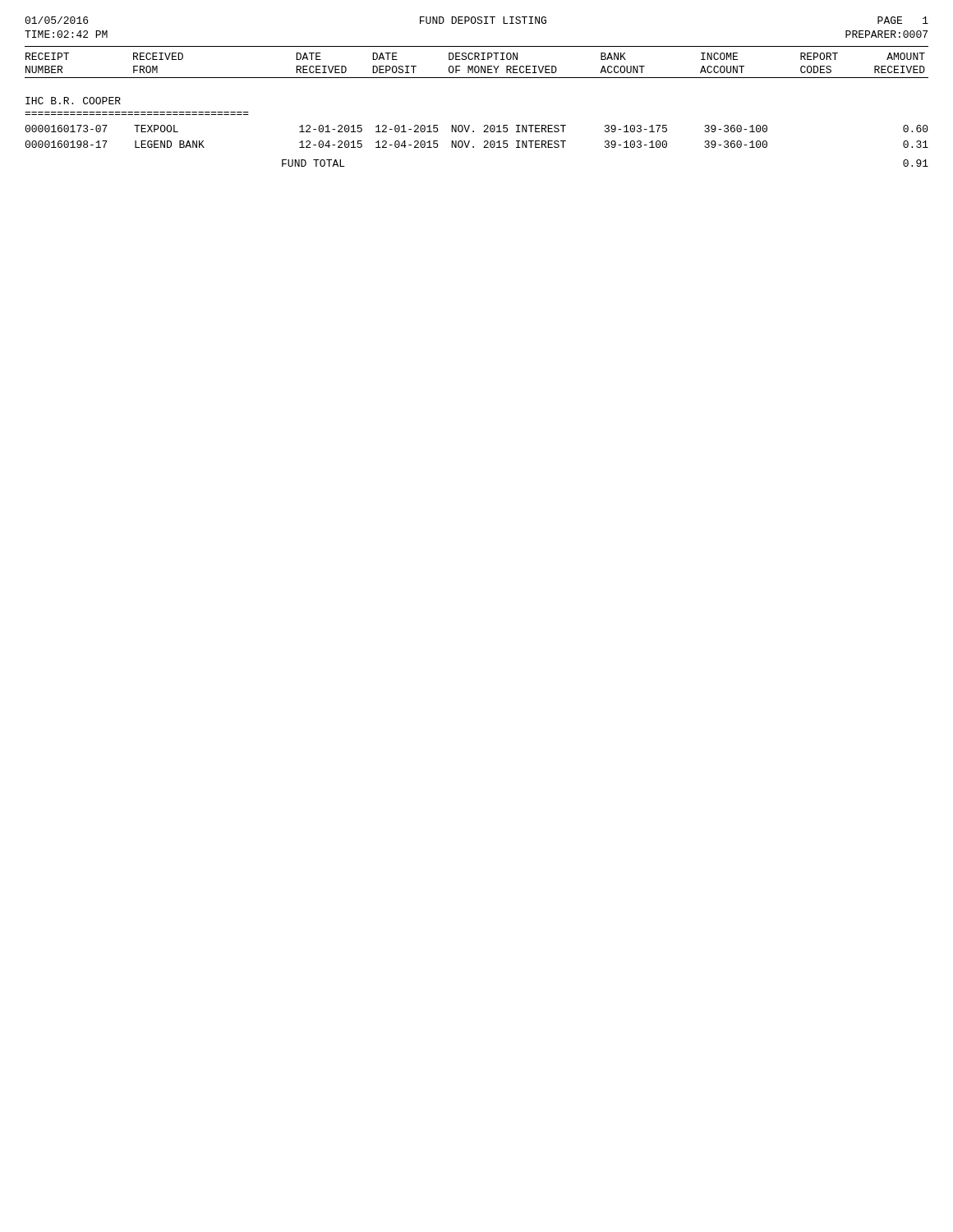The height and width of the screenshot is (1232, 953).
Task: Where does it say "IHC B.R. COOPER"?
Action: (73, 101)
